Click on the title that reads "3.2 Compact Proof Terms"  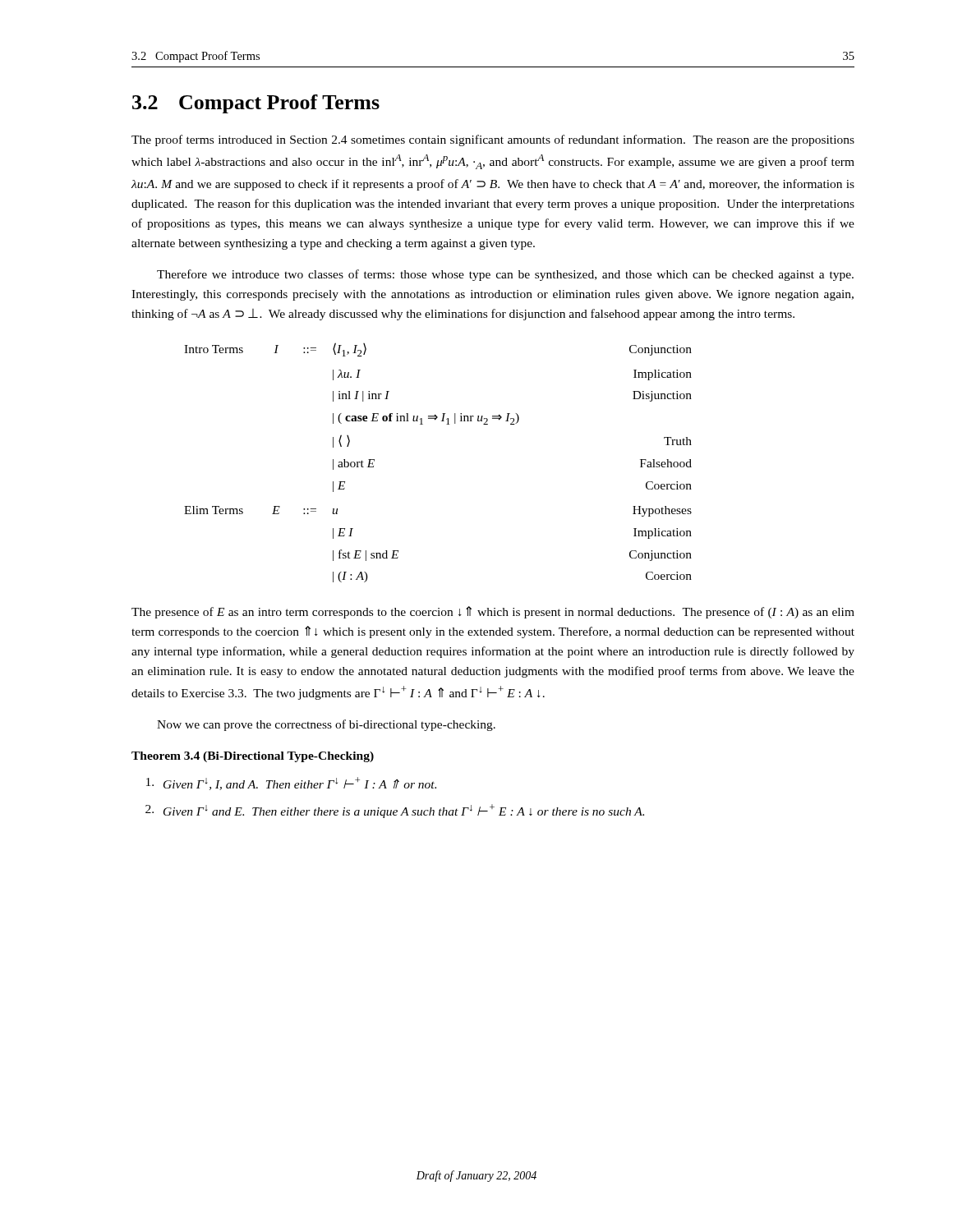tap(256, 104)
